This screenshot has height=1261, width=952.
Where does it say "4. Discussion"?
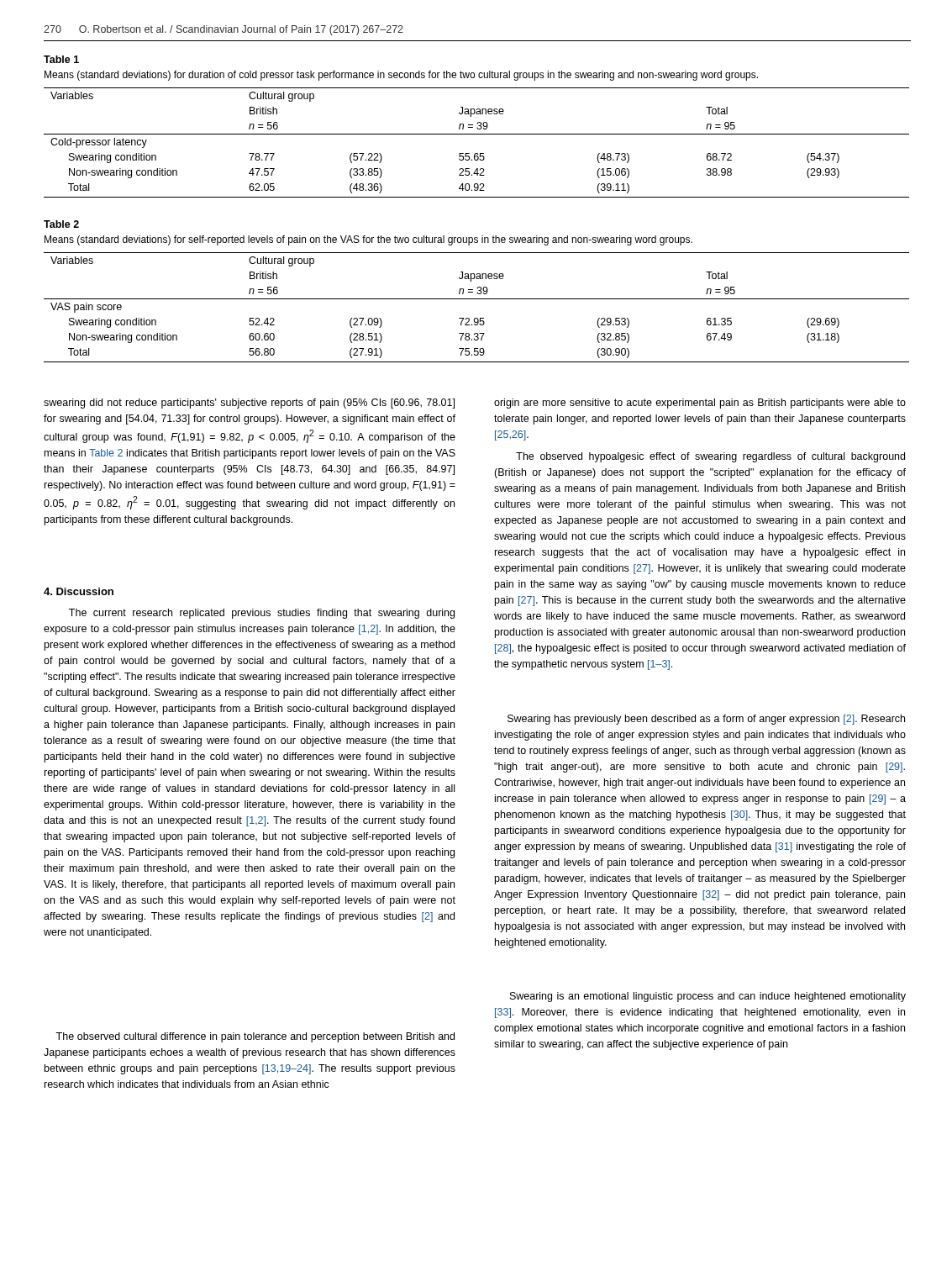[79, 591]
